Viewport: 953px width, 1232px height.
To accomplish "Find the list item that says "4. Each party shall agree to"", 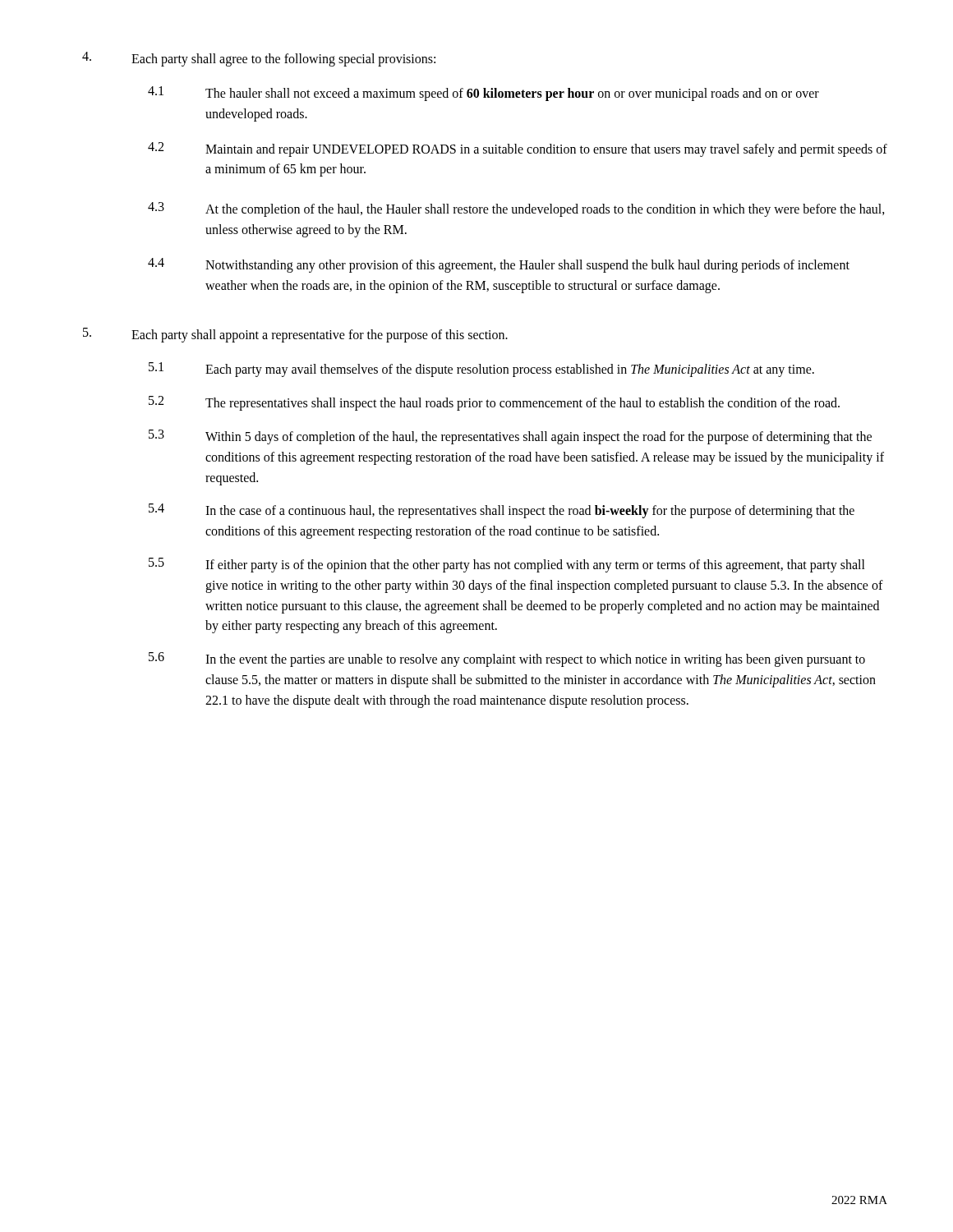I will (x=259, y=59).
